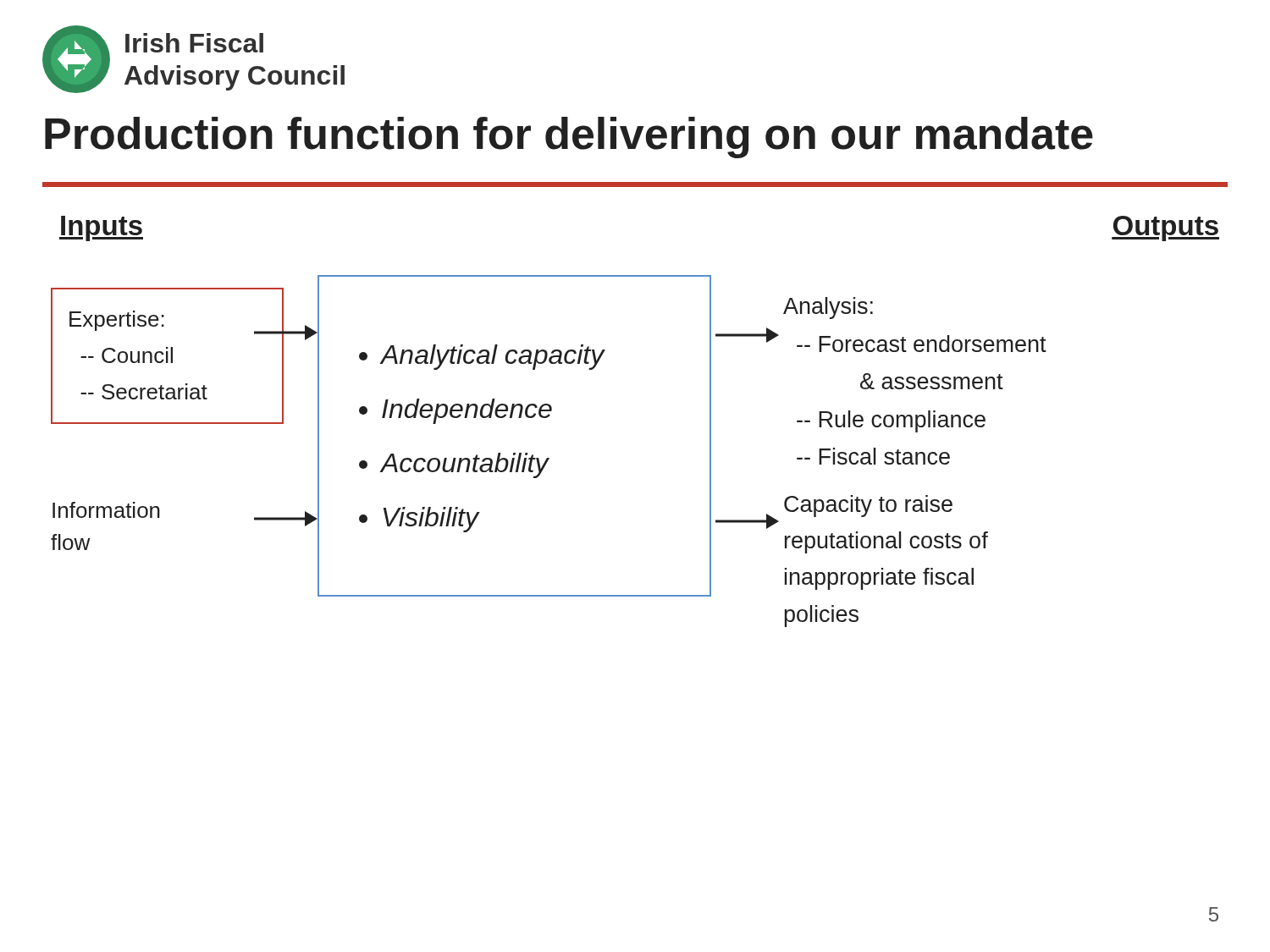Locate the logo
The image size is (1270, 952).
[194, 59]
